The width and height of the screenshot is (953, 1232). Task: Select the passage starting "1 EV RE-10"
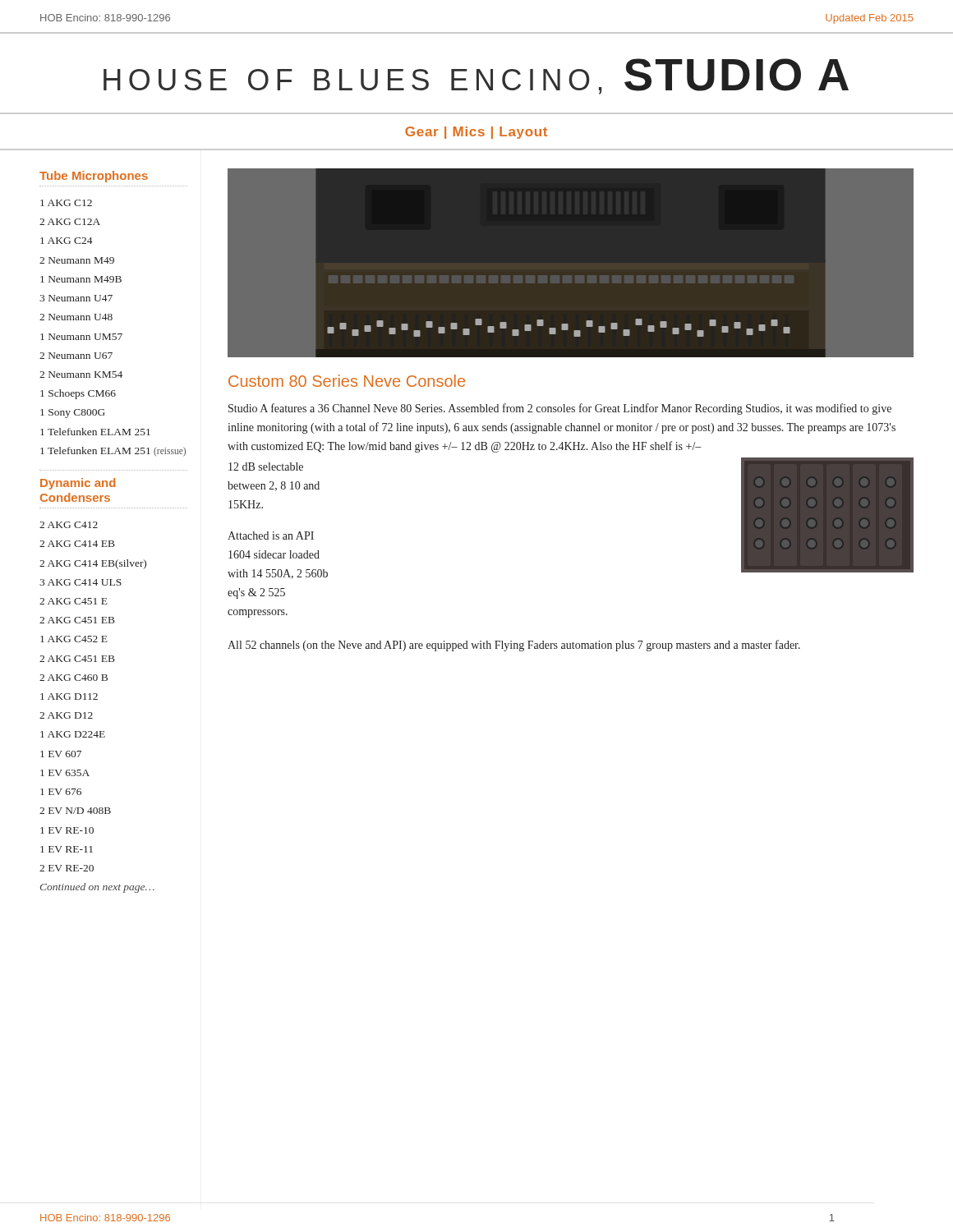pyautogui.click(x=67, y=830)
